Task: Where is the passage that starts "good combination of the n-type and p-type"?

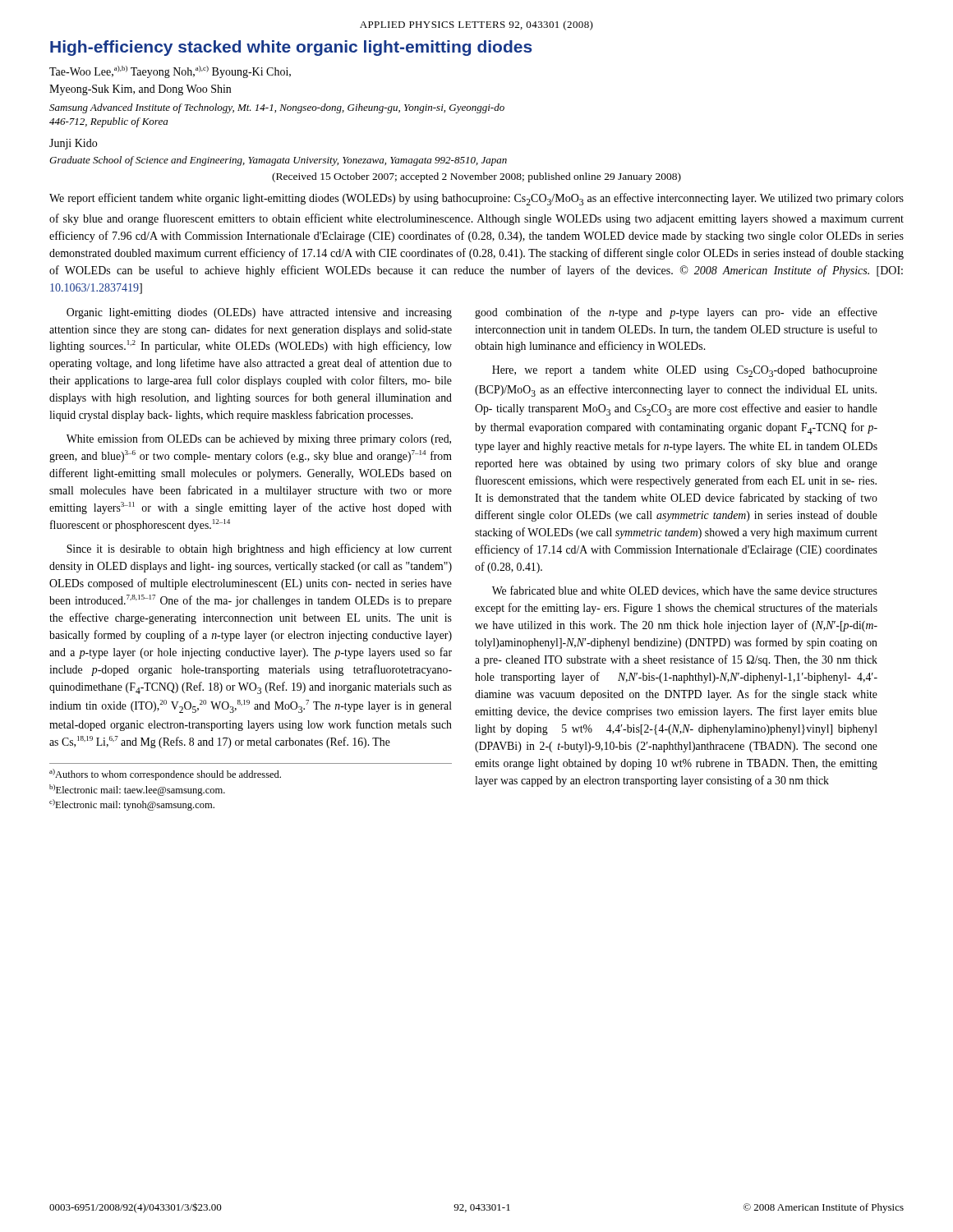Action: (x=676, y=329)
